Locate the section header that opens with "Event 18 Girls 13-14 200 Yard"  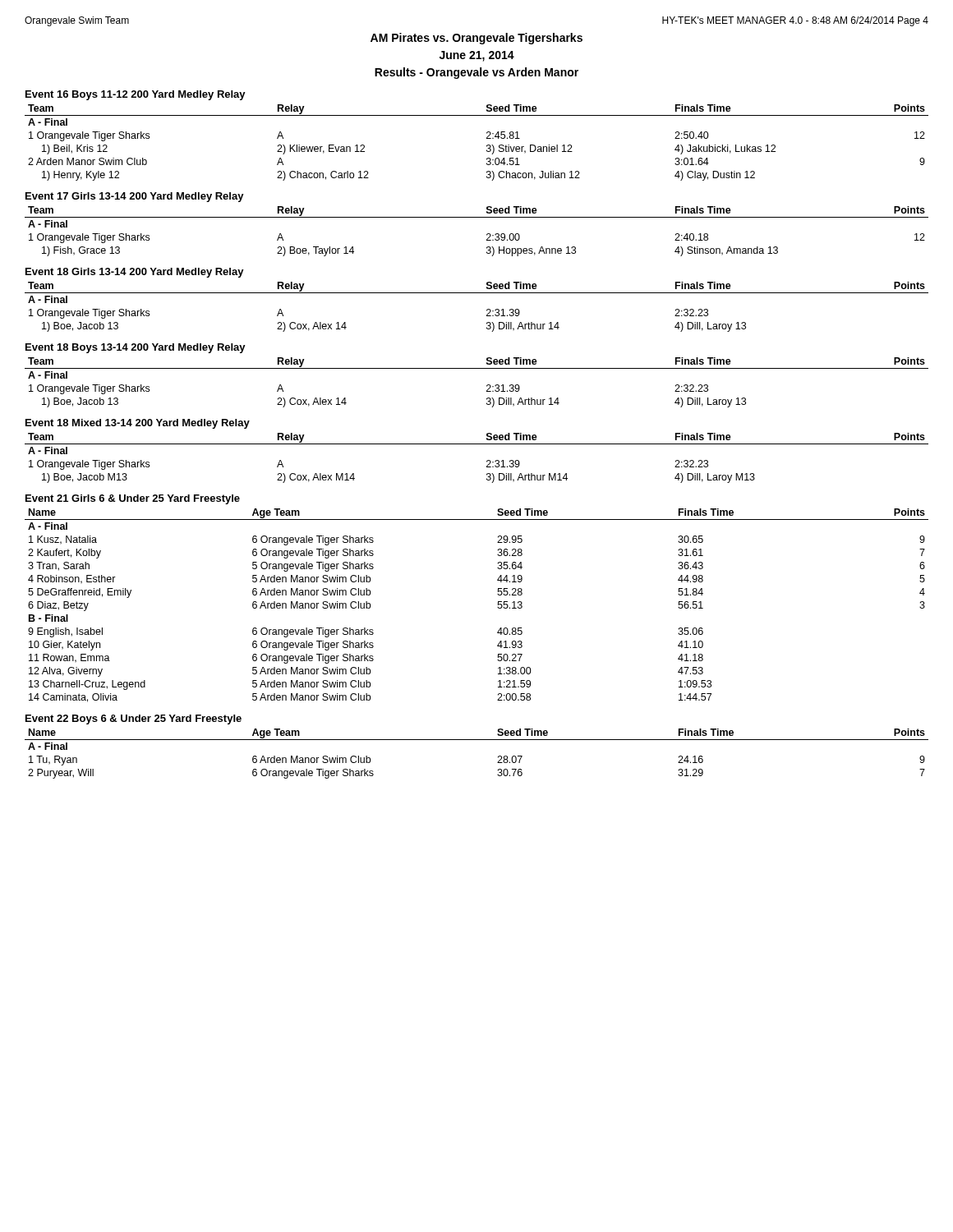[x=134, y=271]
